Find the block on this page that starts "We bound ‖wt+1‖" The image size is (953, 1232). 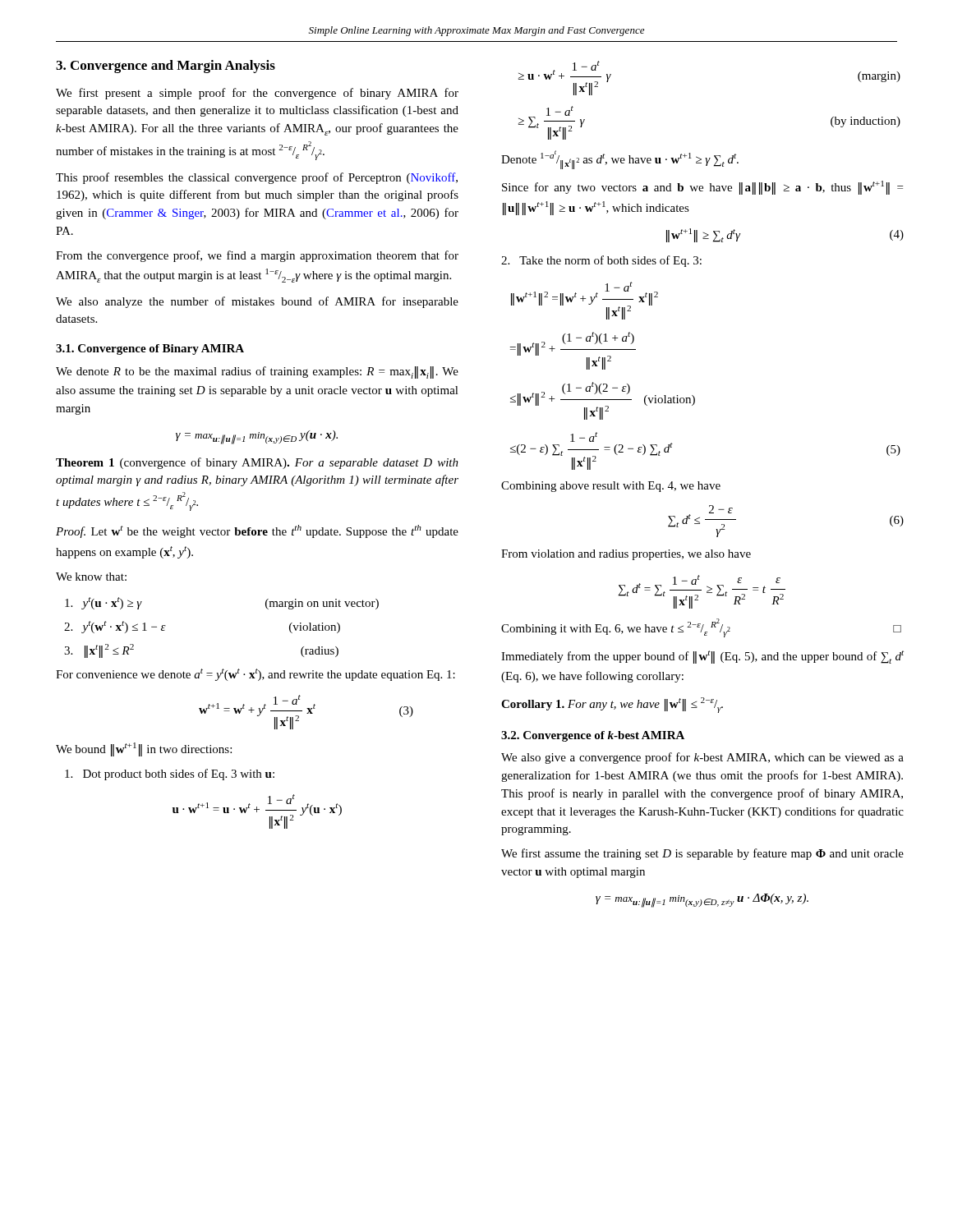pos(144,749)
